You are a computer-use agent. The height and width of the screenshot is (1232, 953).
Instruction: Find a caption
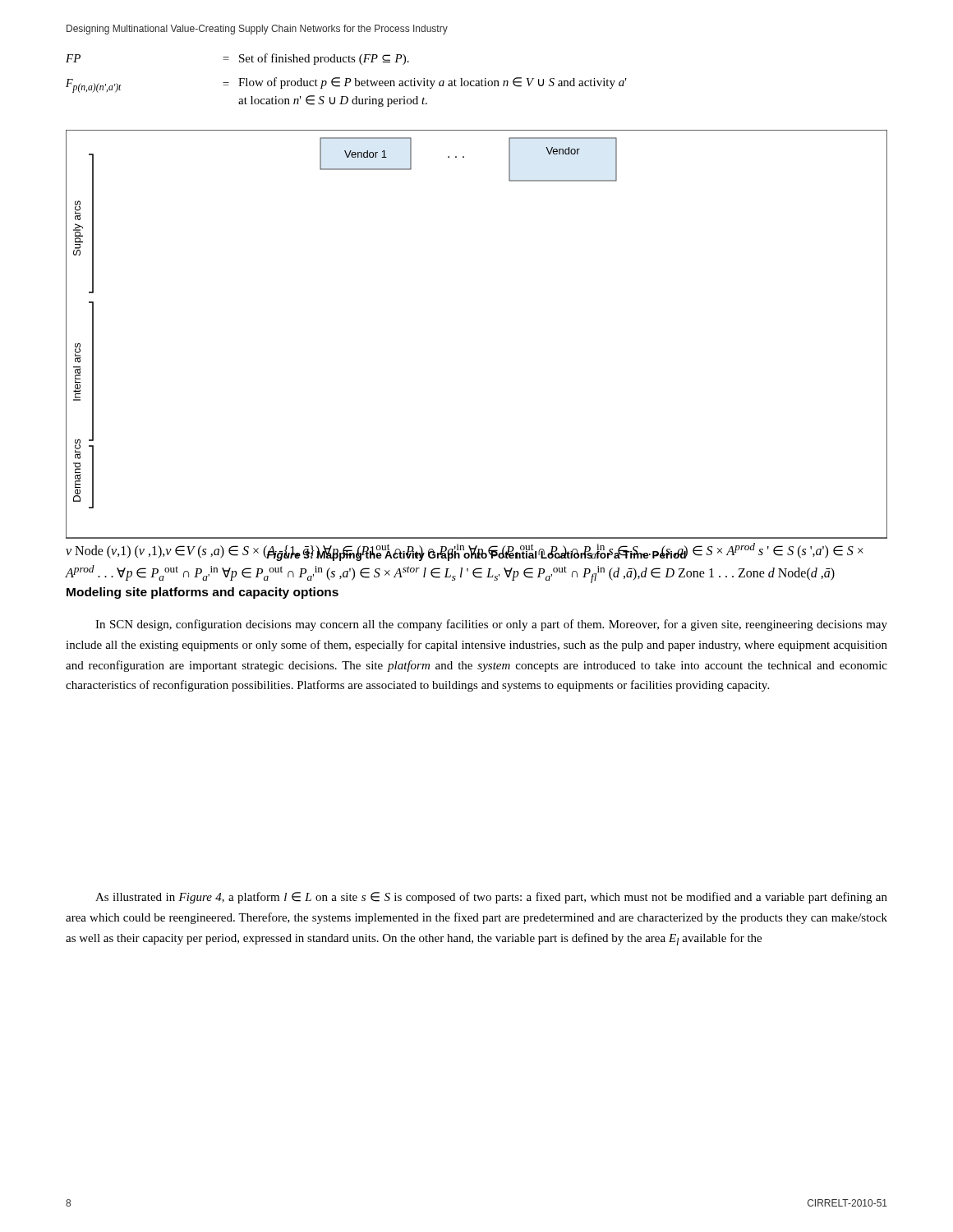[476, 555]
